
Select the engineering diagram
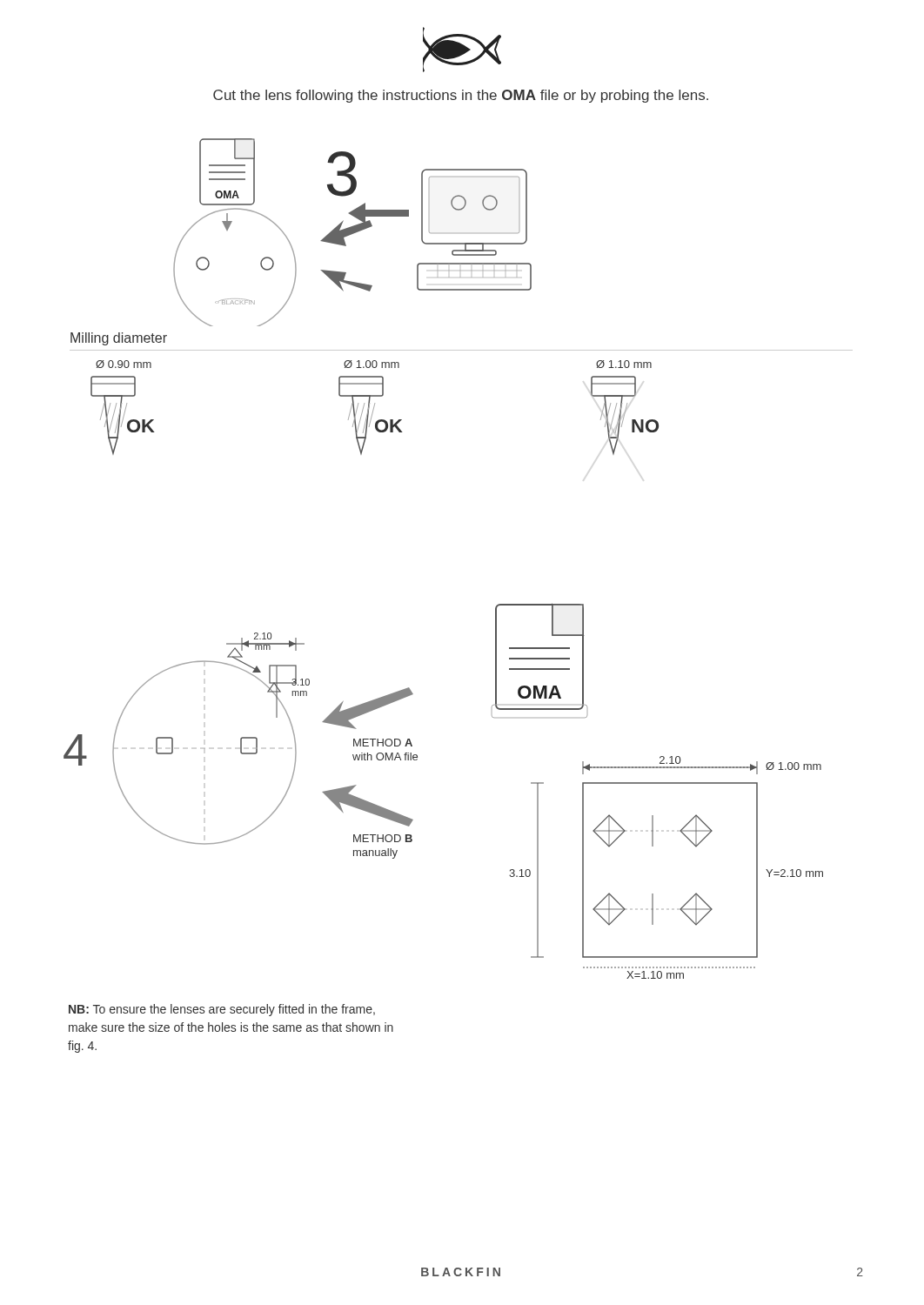coord(461,761)
